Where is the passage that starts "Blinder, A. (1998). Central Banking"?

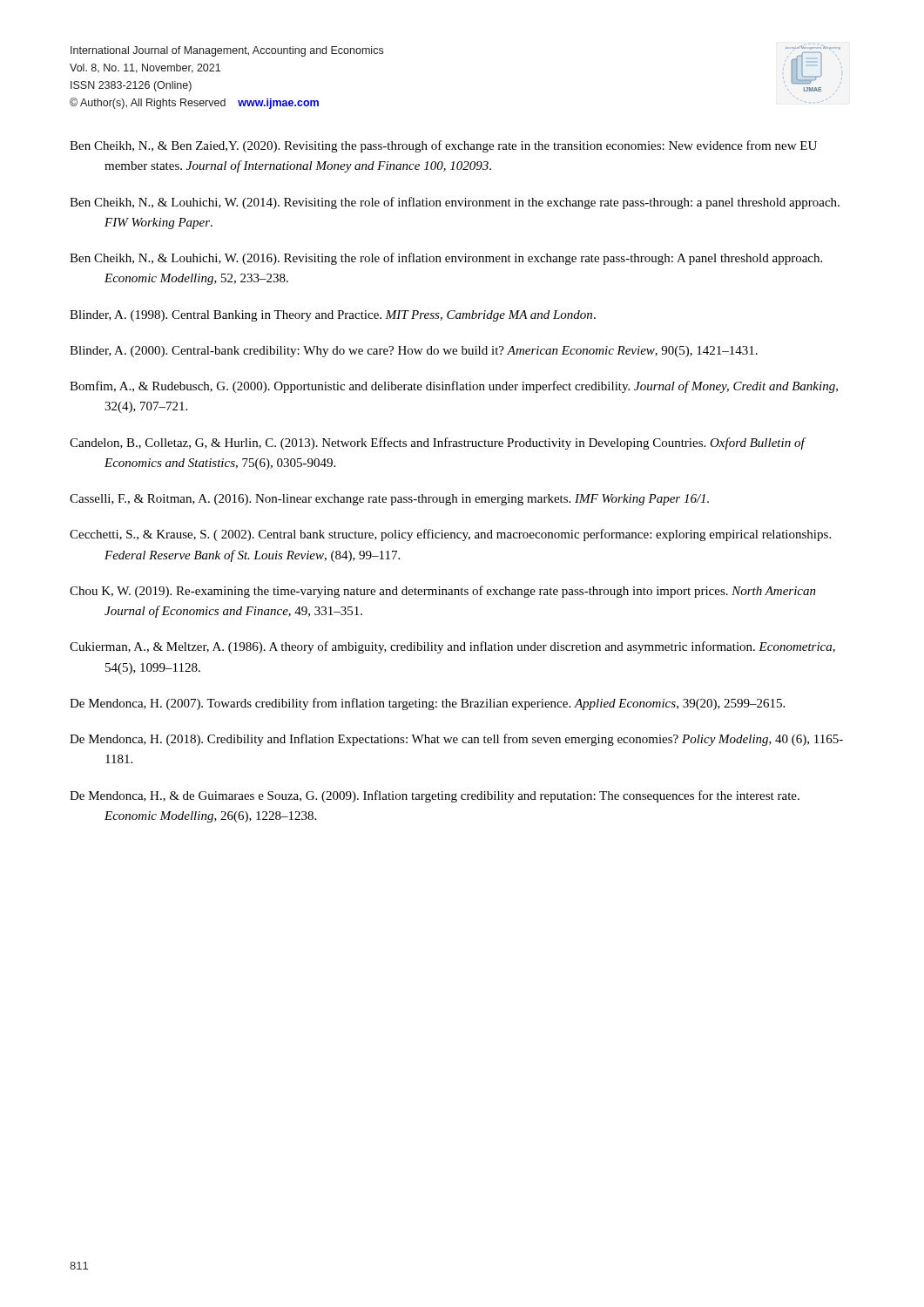click(333, 315)
